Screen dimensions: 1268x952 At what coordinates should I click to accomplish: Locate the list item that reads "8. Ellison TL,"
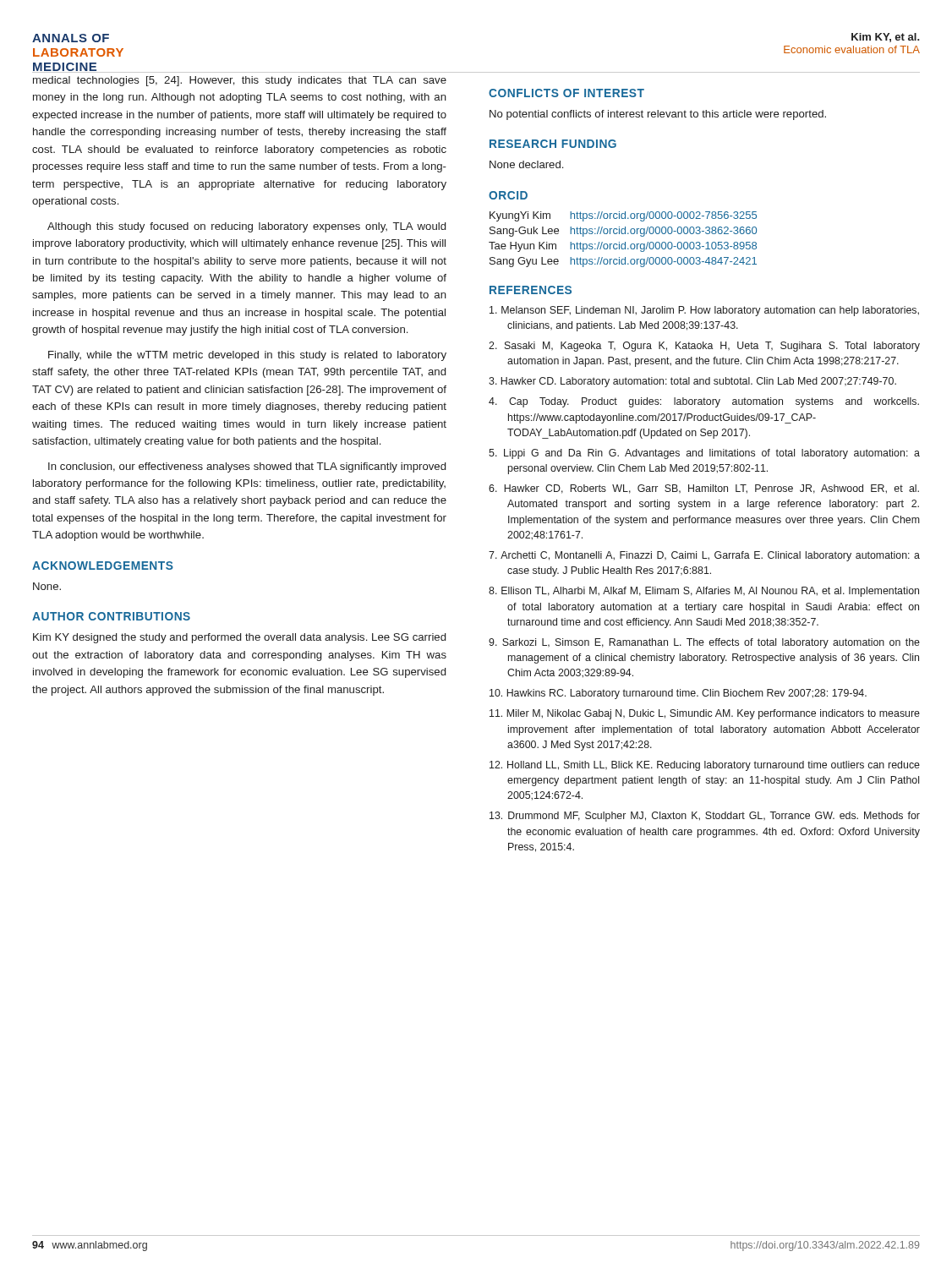[x=704, y=606]
